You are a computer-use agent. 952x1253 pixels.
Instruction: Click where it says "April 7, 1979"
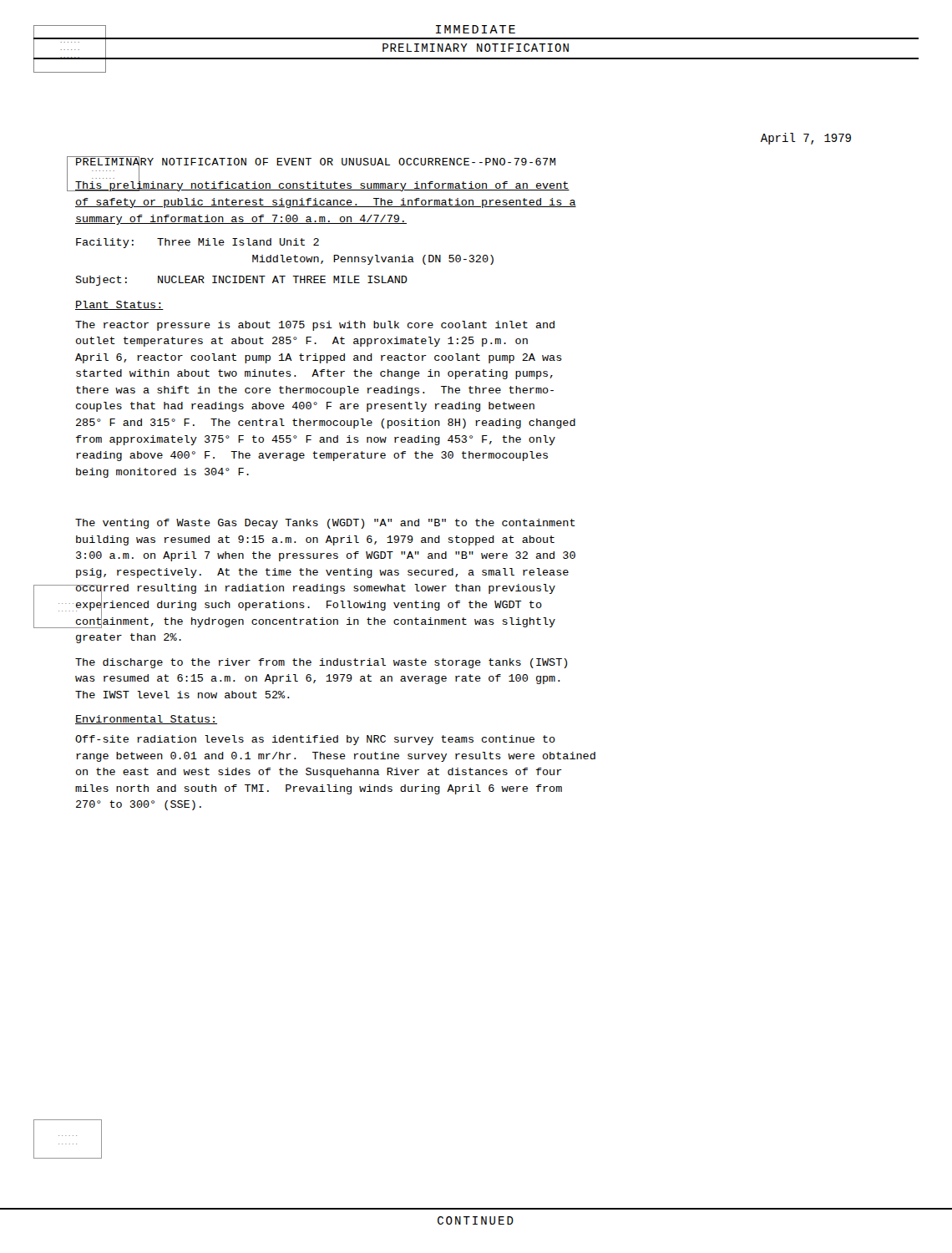pos(806,139)
